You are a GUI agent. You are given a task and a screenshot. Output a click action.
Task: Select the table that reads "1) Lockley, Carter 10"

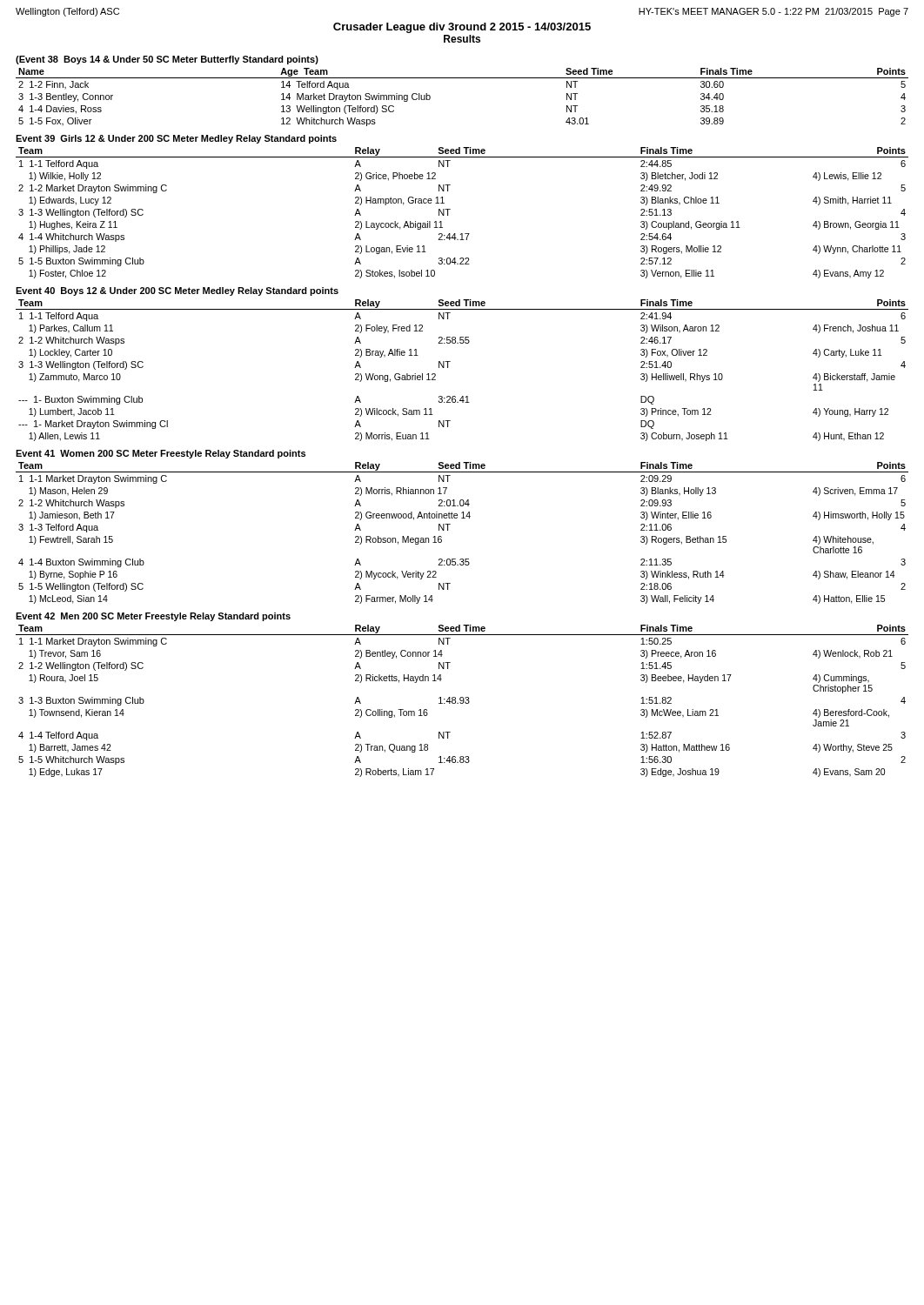pos(462,369)
